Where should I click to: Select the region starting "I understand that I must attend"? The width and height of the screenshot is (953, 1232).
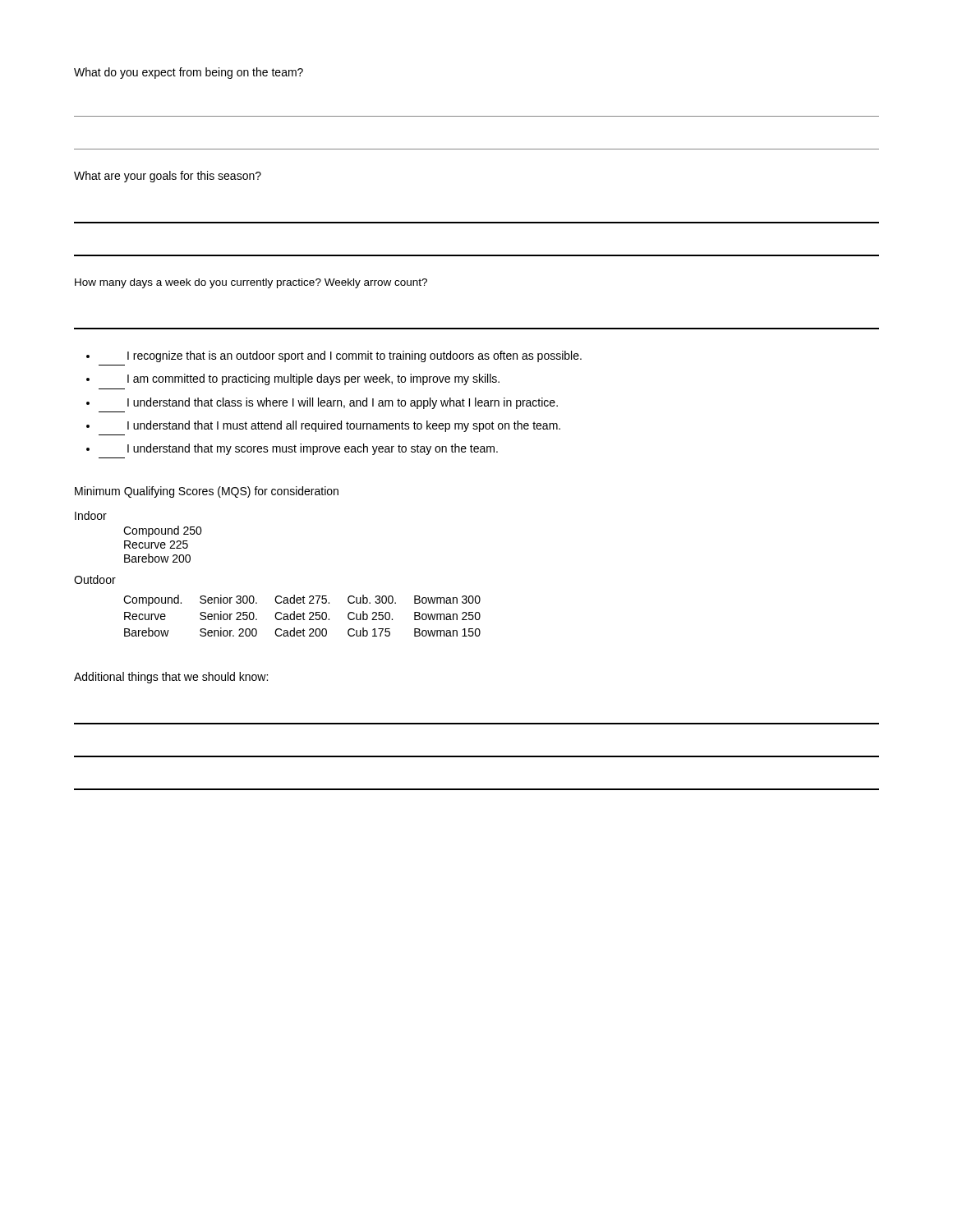pyautogui.click(x=330, y=426)
